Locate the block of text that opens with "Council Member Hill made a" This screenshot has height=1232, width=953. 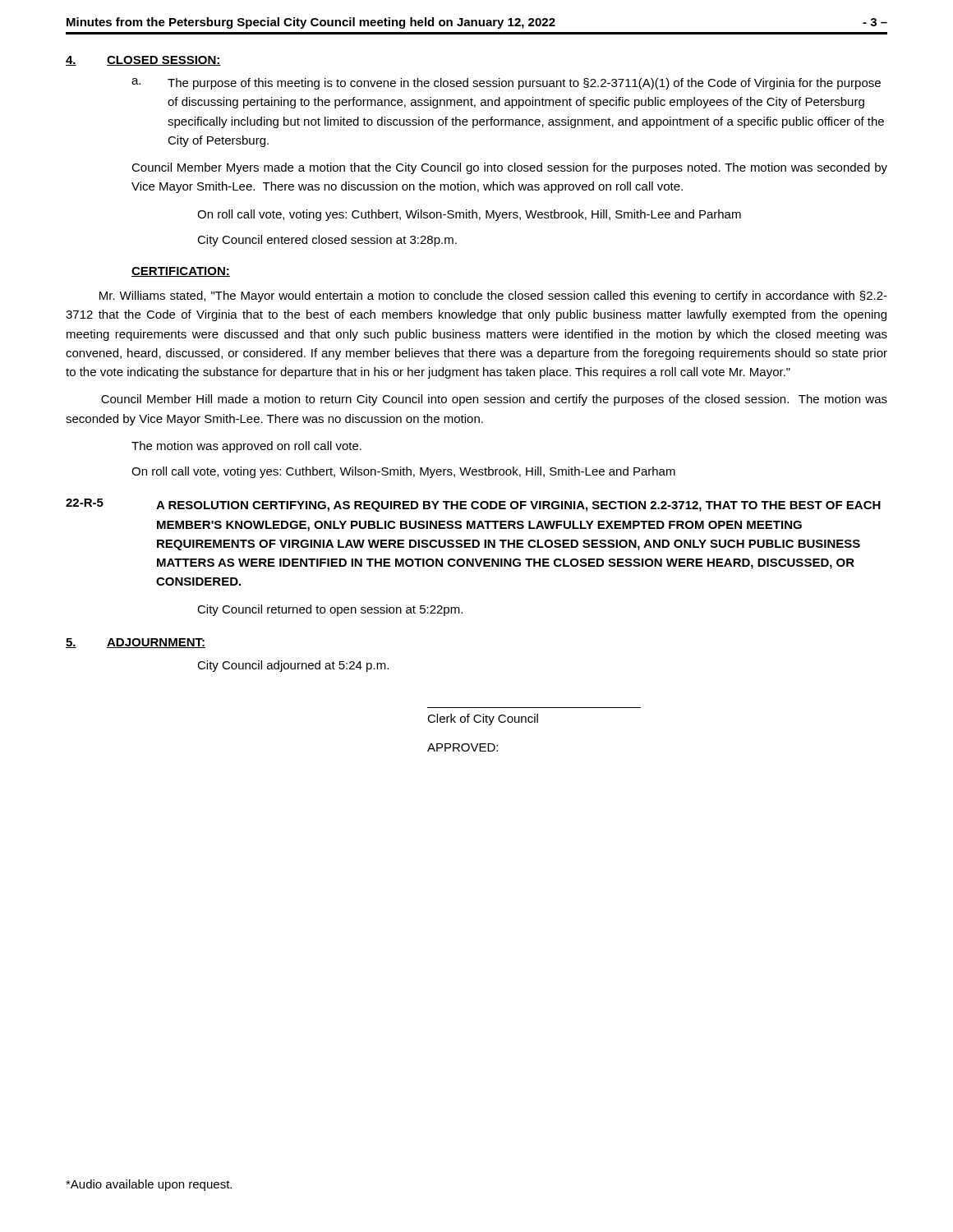[476, 409]
